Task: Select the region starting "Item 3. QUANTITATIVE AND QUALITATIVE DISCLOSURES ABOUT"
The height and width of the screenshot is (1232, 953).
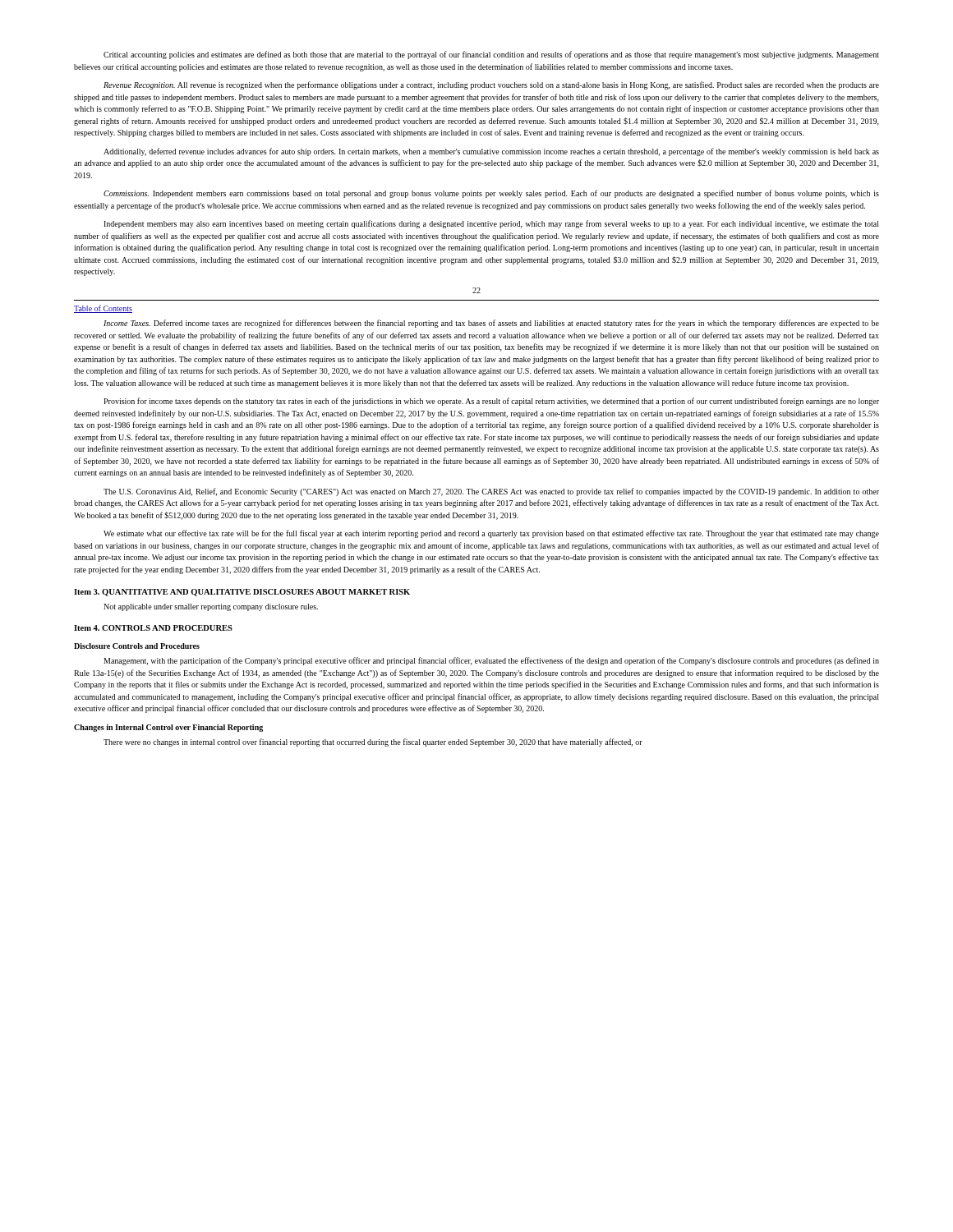Action: (x=242, y=593)
